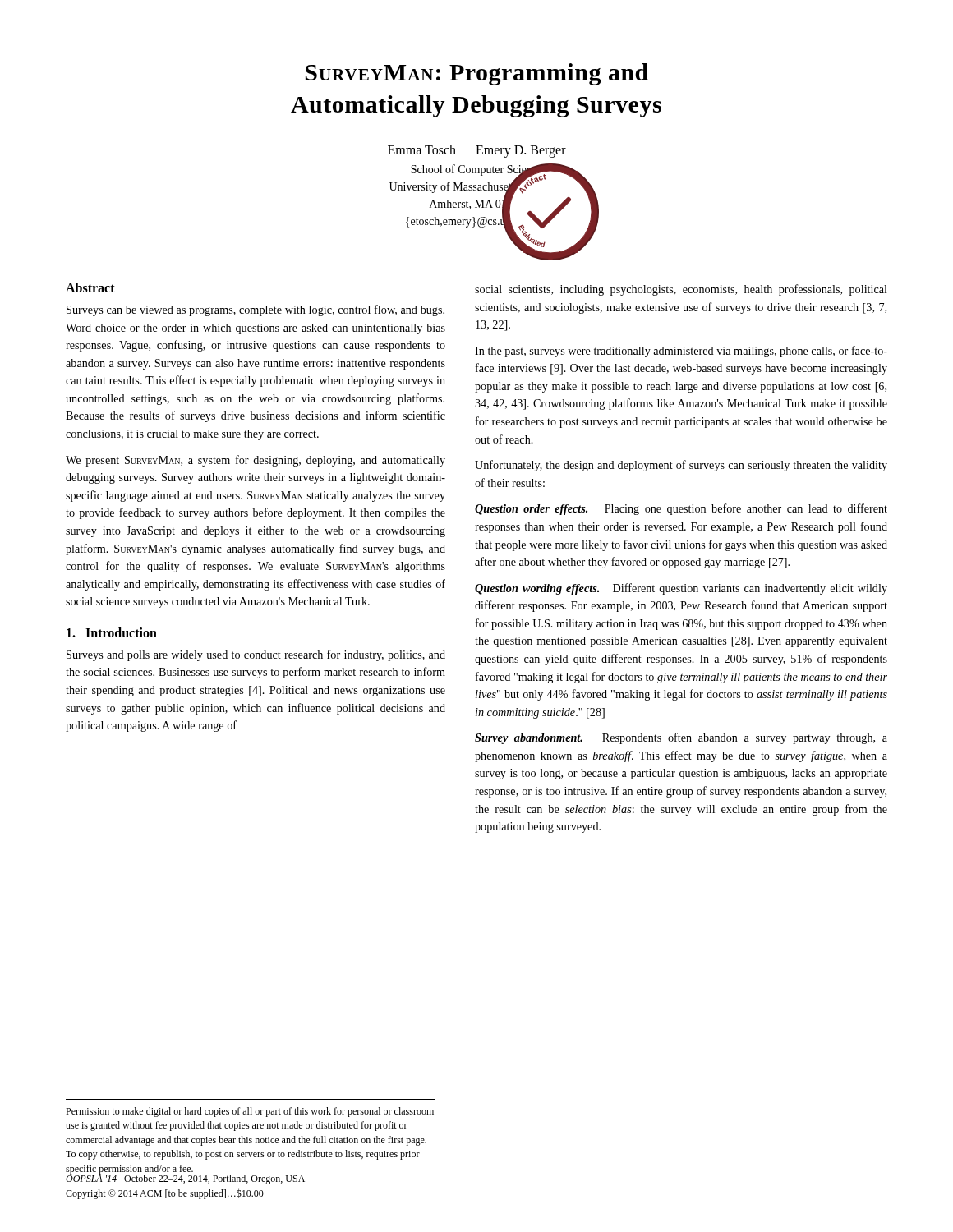
Task: Navigate to the text block starting "Surveys can be viewed as programs, complete"
Action: click(x=255, y=456)
